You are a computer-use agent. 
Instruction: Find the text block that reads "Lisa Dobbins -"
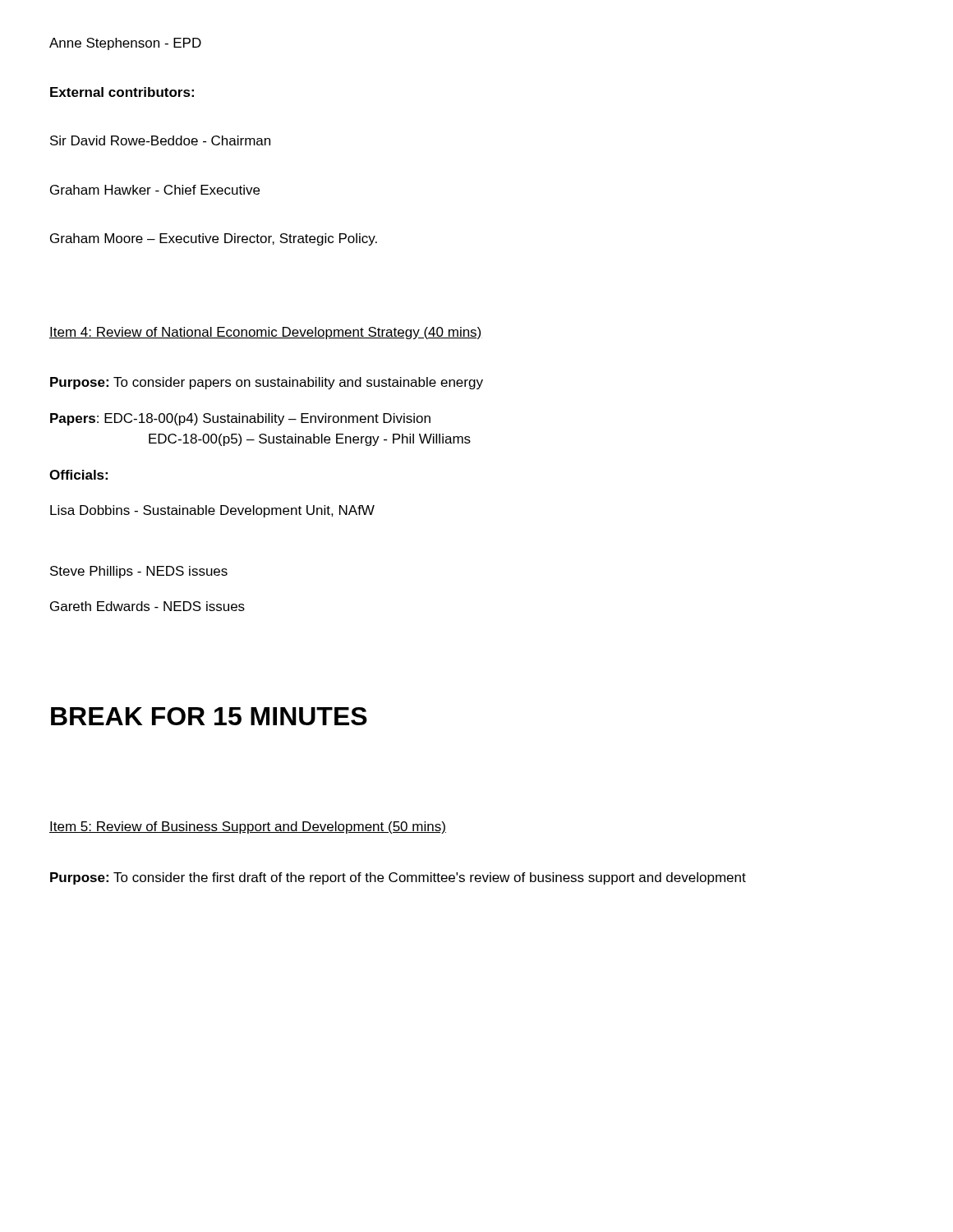click(x=212, y=510)
